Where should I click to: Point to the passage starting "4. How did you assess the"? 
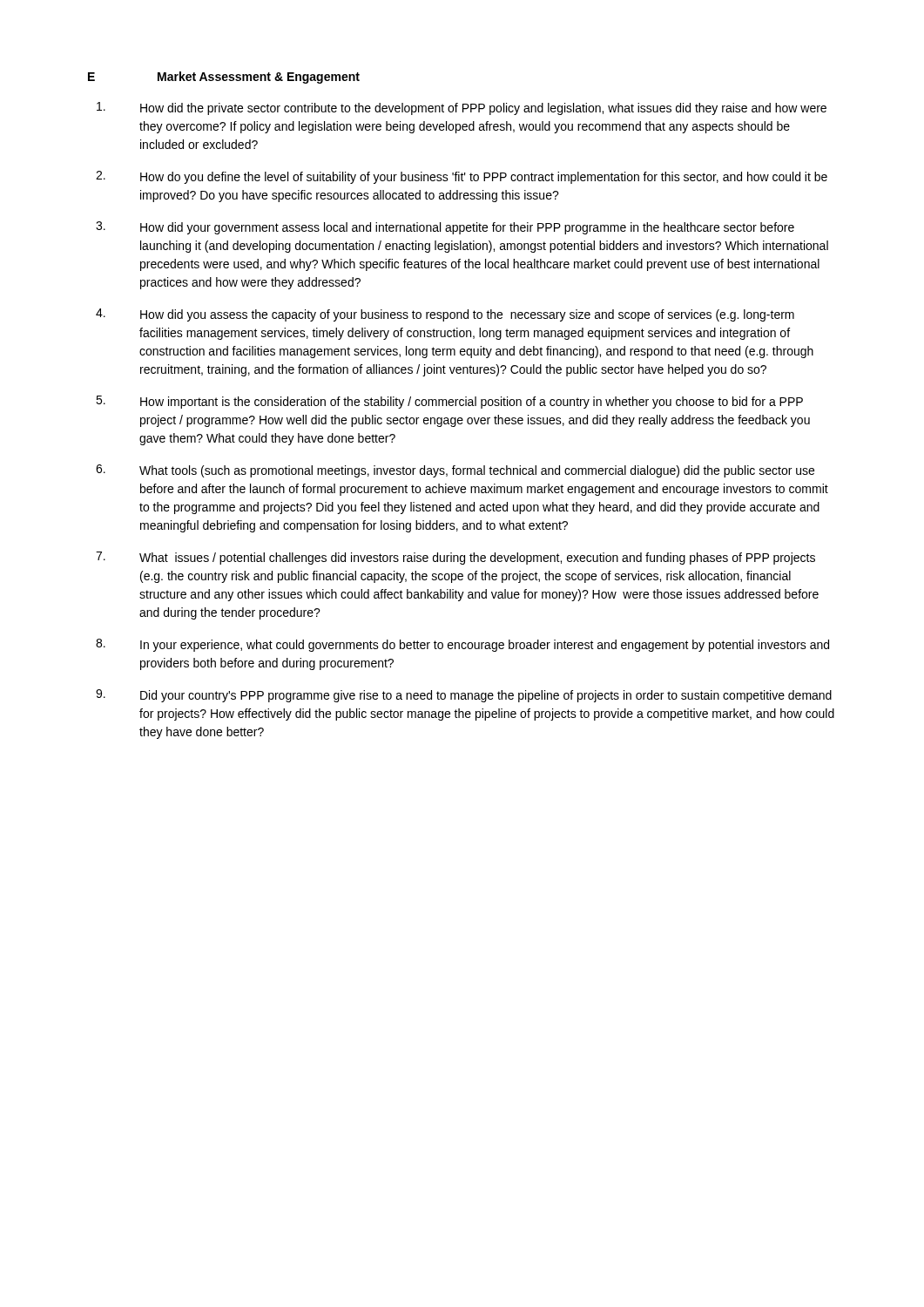[x=462, y=342]
